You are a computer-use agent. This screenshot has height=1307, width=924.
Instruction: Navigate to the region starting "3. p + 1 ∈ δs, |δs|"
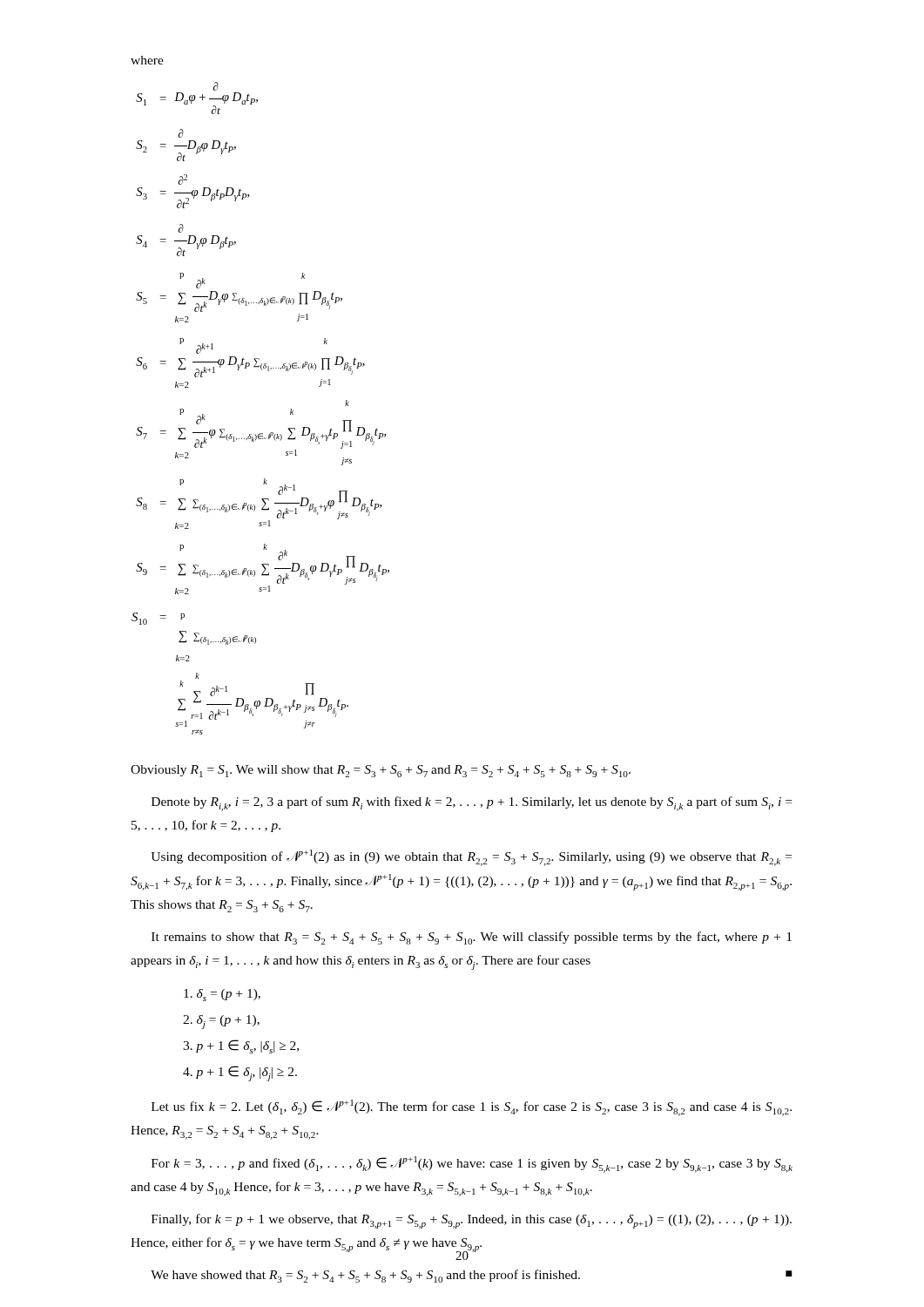pyautogui.click(x=241, y=1046)
